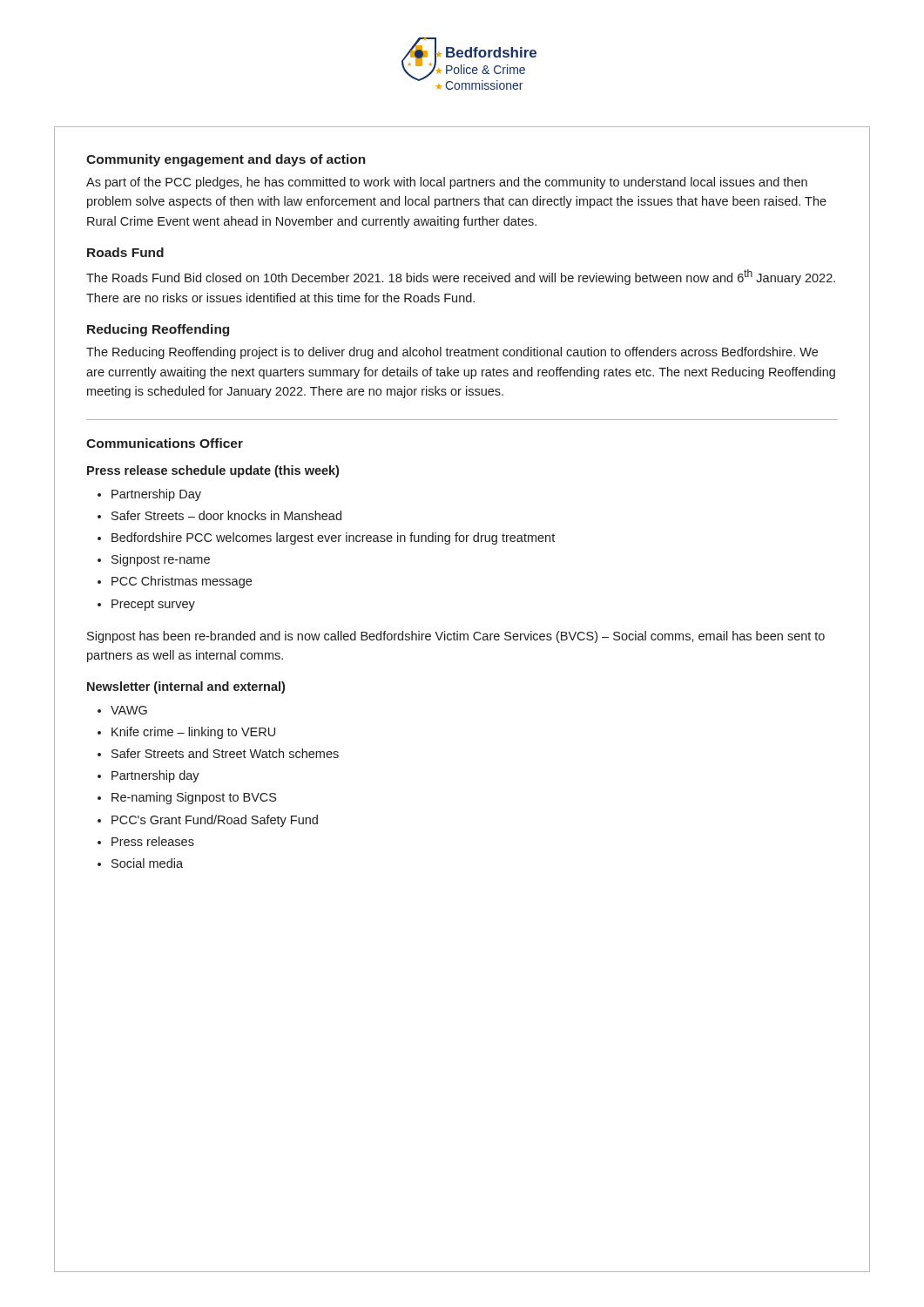
Task: Find "Precept survey" on this page
Action: click(x=153, y=603)
